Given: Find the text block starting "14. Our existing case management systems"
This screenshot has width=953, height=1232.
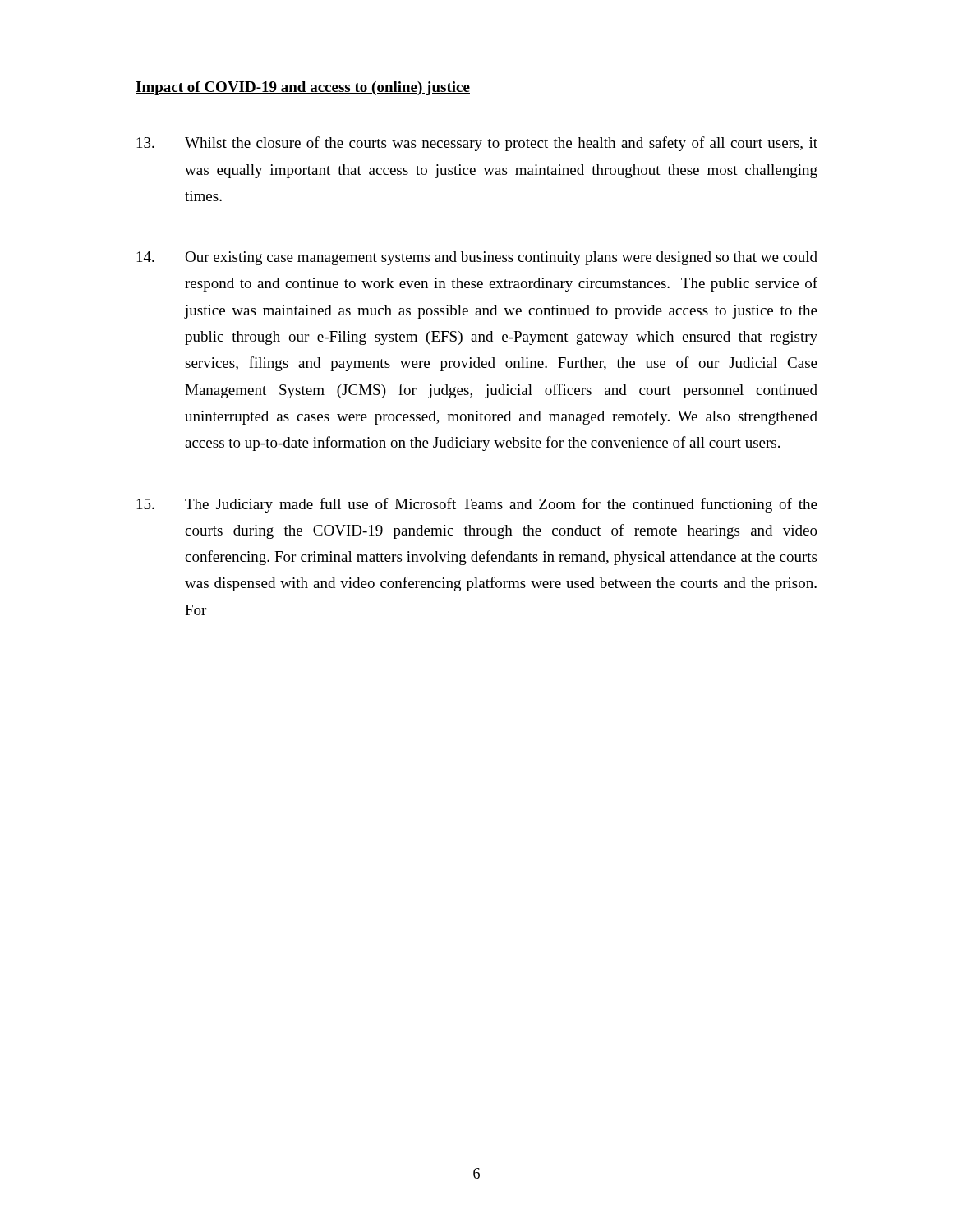Looking at the screenshot, I should point(476,350).
